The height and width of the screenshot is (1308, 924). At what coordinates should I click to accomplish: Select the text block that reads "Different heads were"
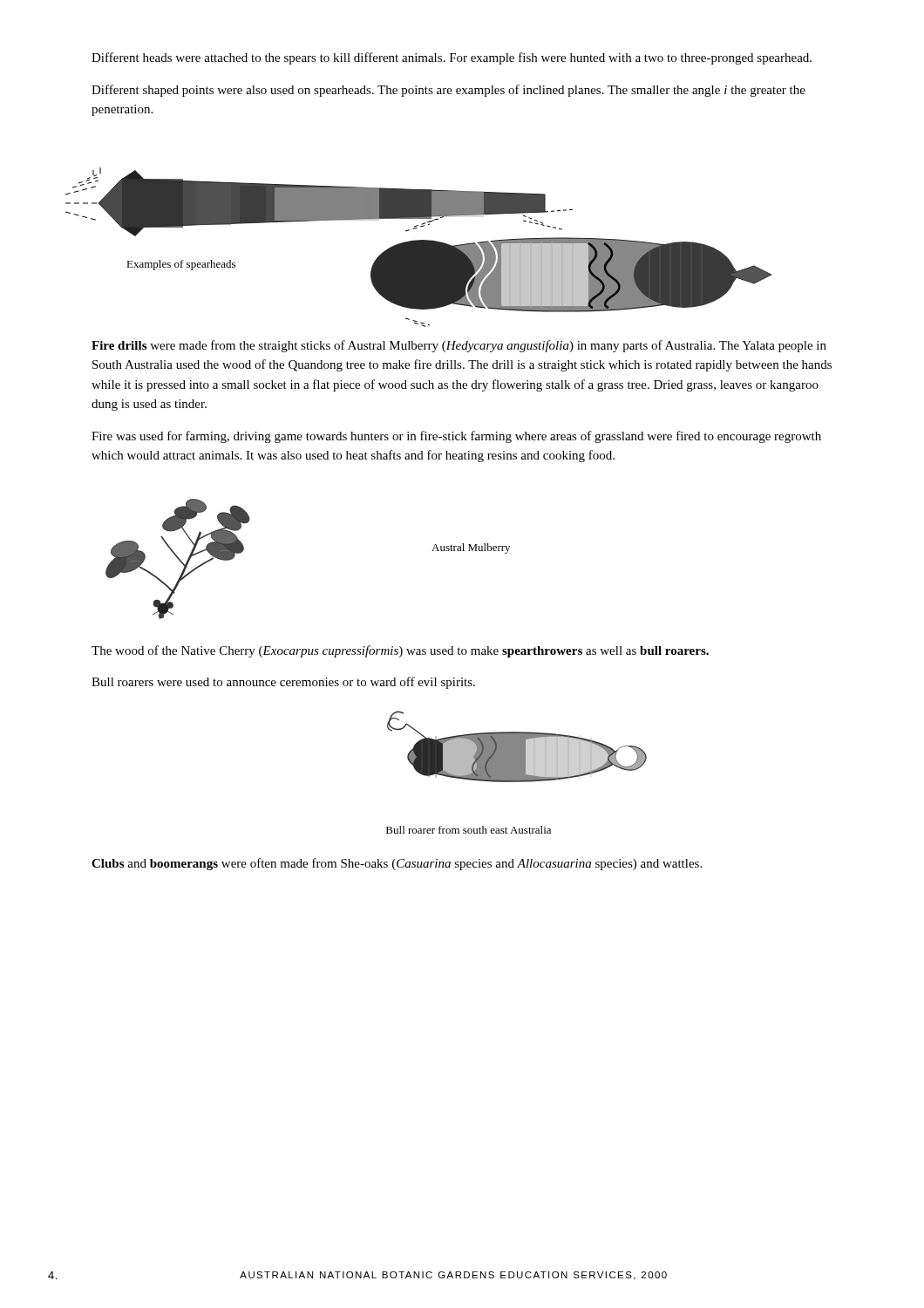[469, 58]
